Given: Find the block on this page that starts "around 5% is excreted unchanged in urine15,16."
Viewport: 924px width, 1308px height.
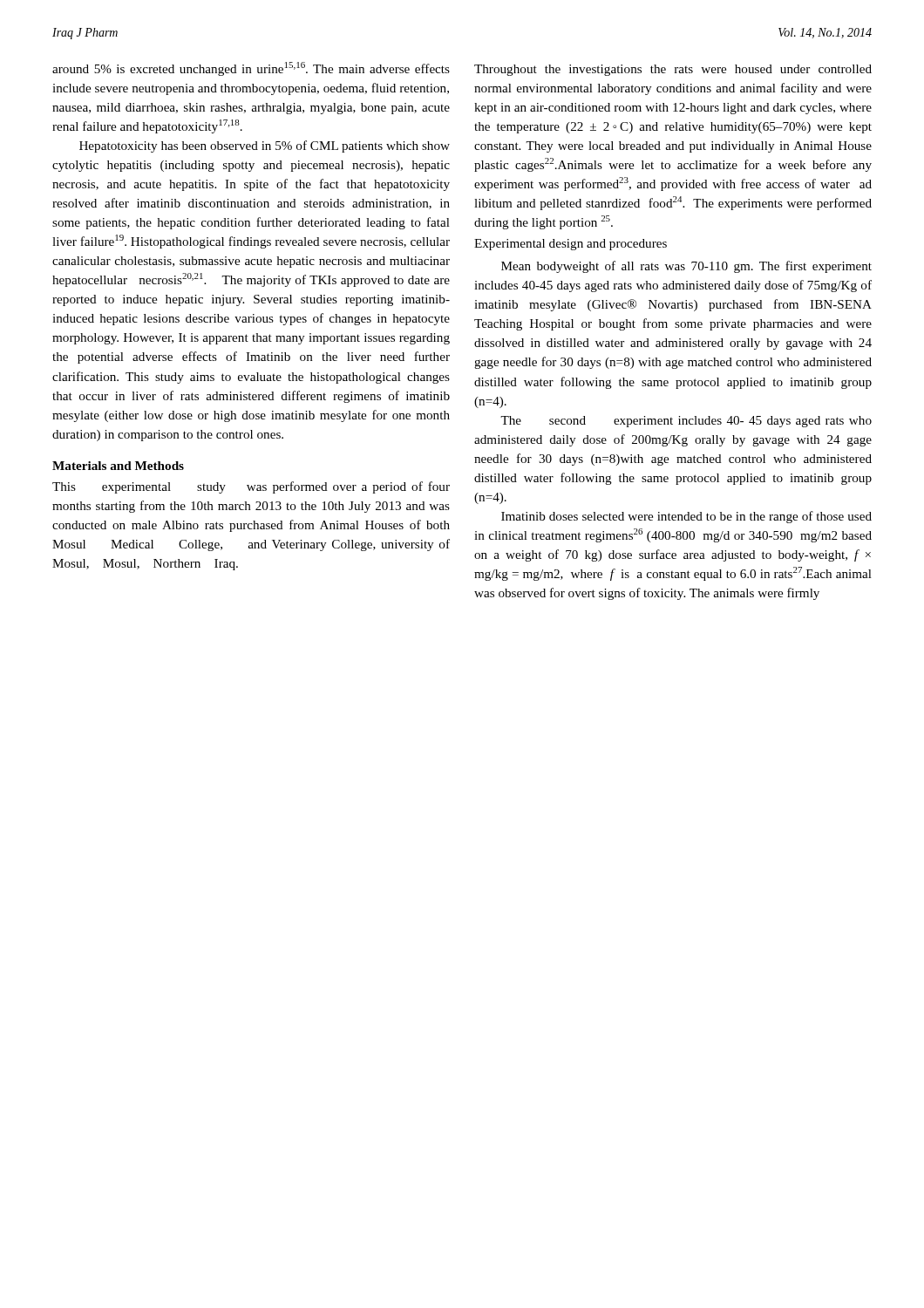Looking at the screenshot, I should pos(251,251).
